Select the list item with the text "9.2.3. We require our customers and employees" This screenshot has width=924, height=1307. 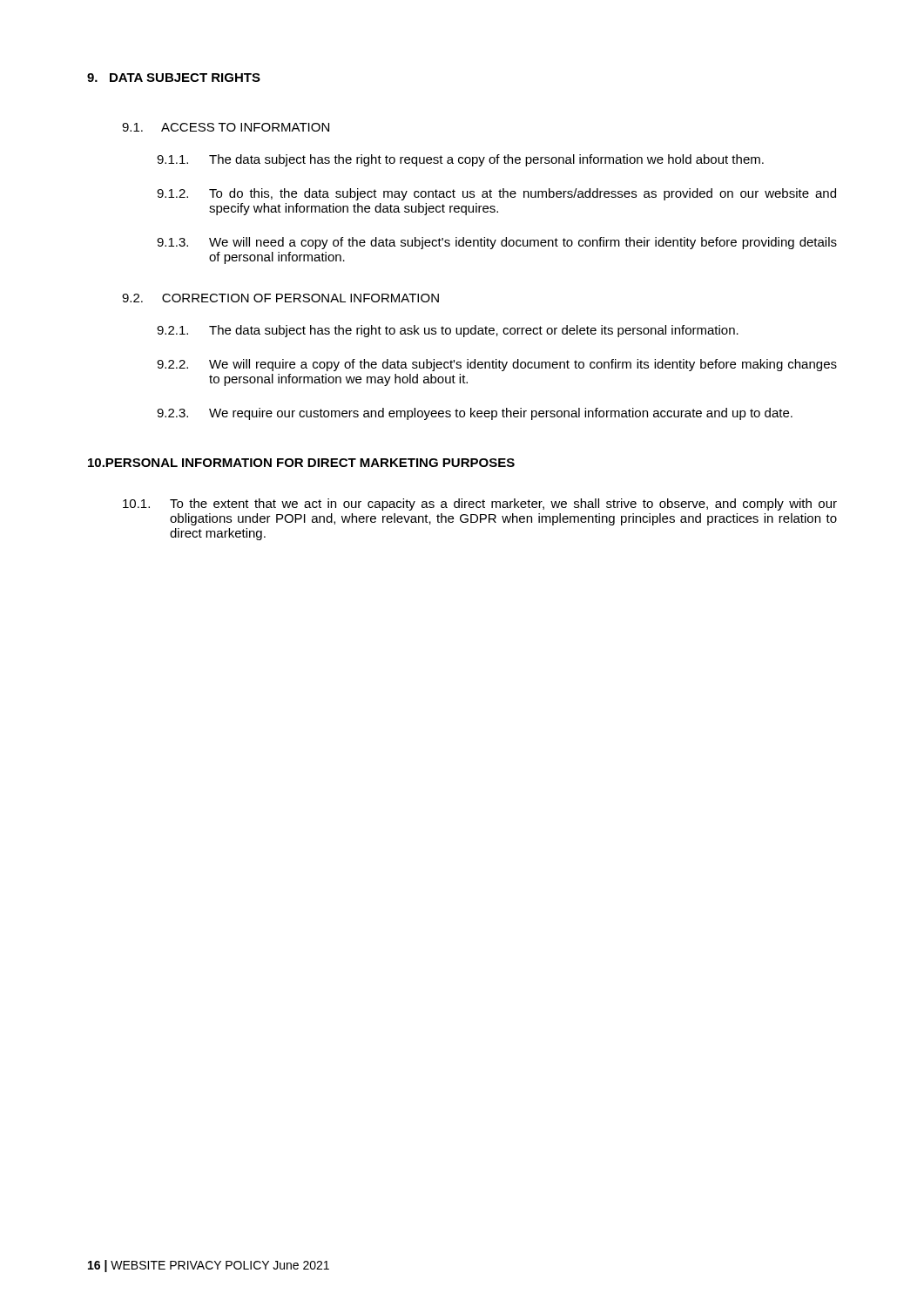(x=497, y=413)
